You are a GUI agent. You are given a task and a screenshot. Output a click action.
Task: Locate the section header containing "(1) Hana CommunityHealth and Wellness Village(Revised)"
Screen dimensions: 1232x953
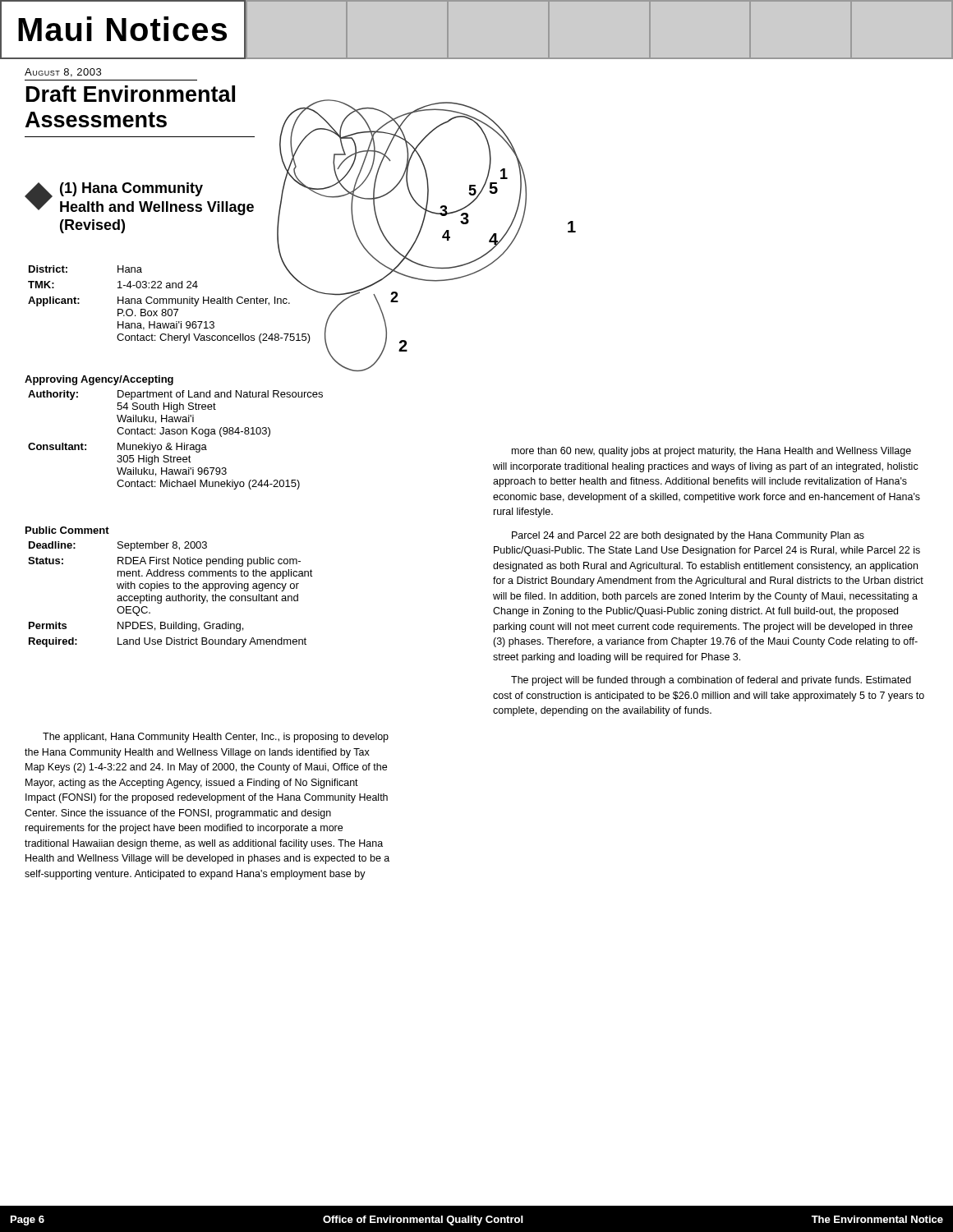(x=166, y=207)
